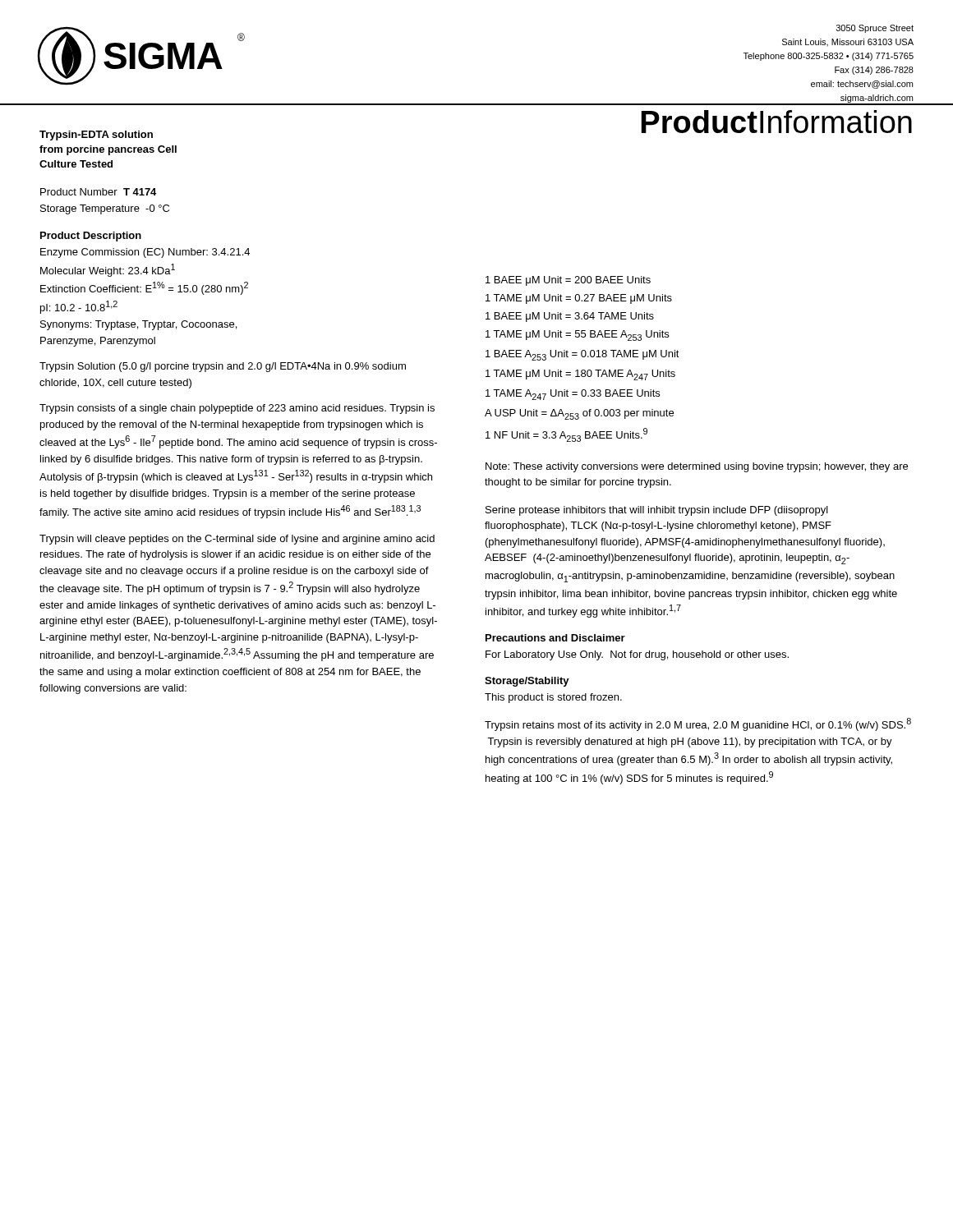Click the passage that begins "1 BAEE μM Unit = 200"

(582, 359)
